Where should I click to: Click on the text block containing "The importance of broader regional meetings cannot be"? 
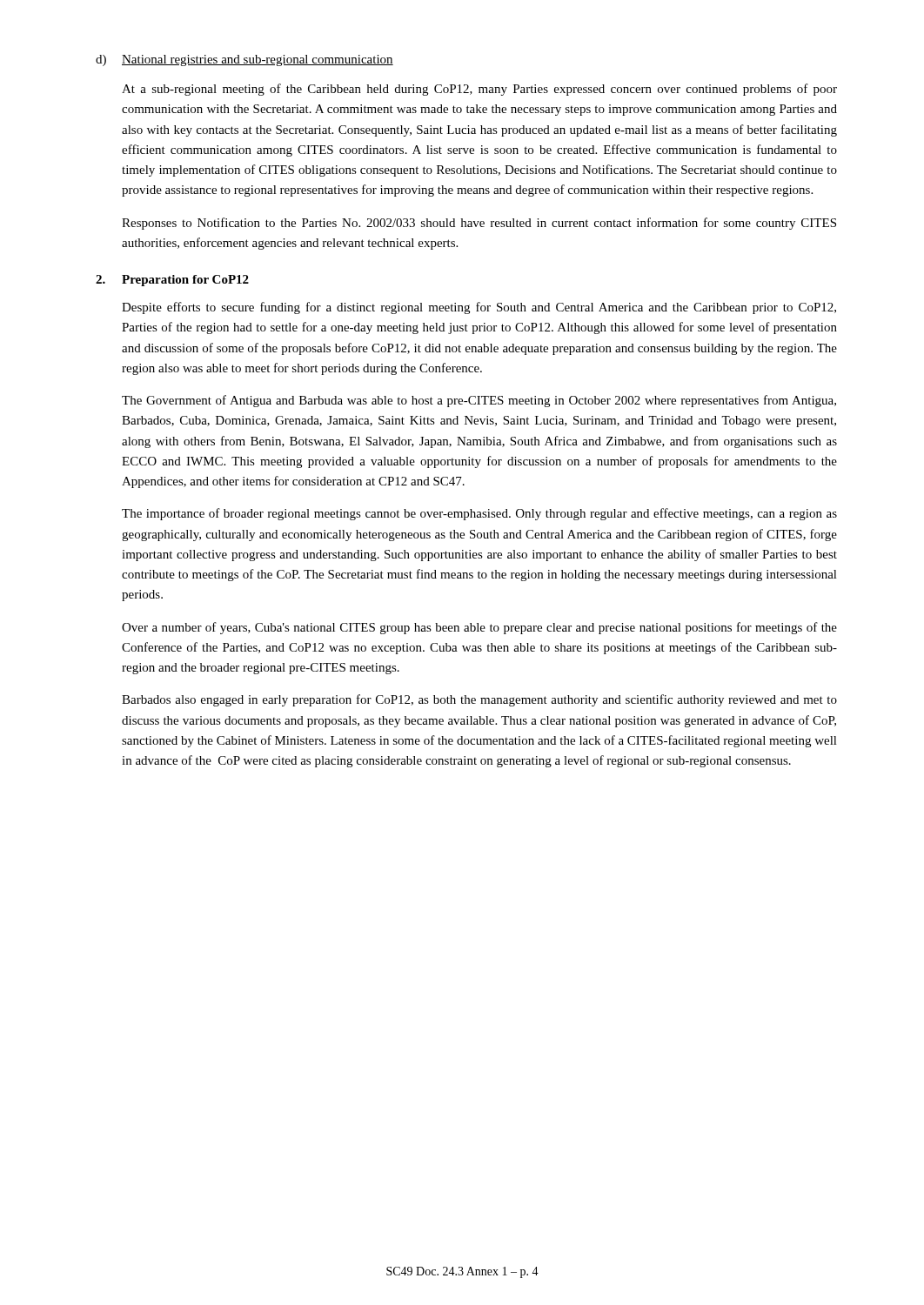479,555
